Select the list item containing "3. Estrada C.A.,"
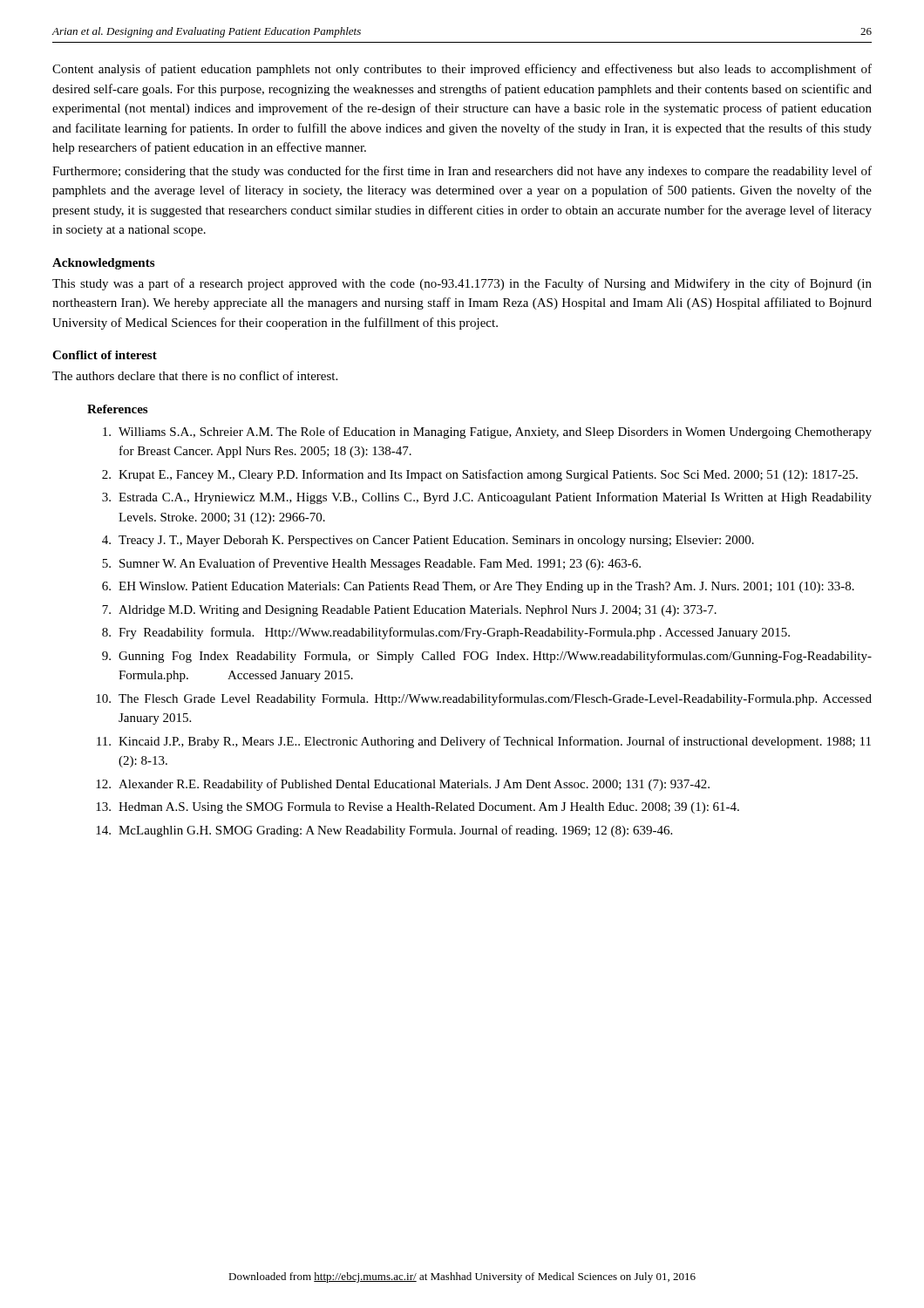Viewport: 924px width, 1308px height. coord(479,507)
